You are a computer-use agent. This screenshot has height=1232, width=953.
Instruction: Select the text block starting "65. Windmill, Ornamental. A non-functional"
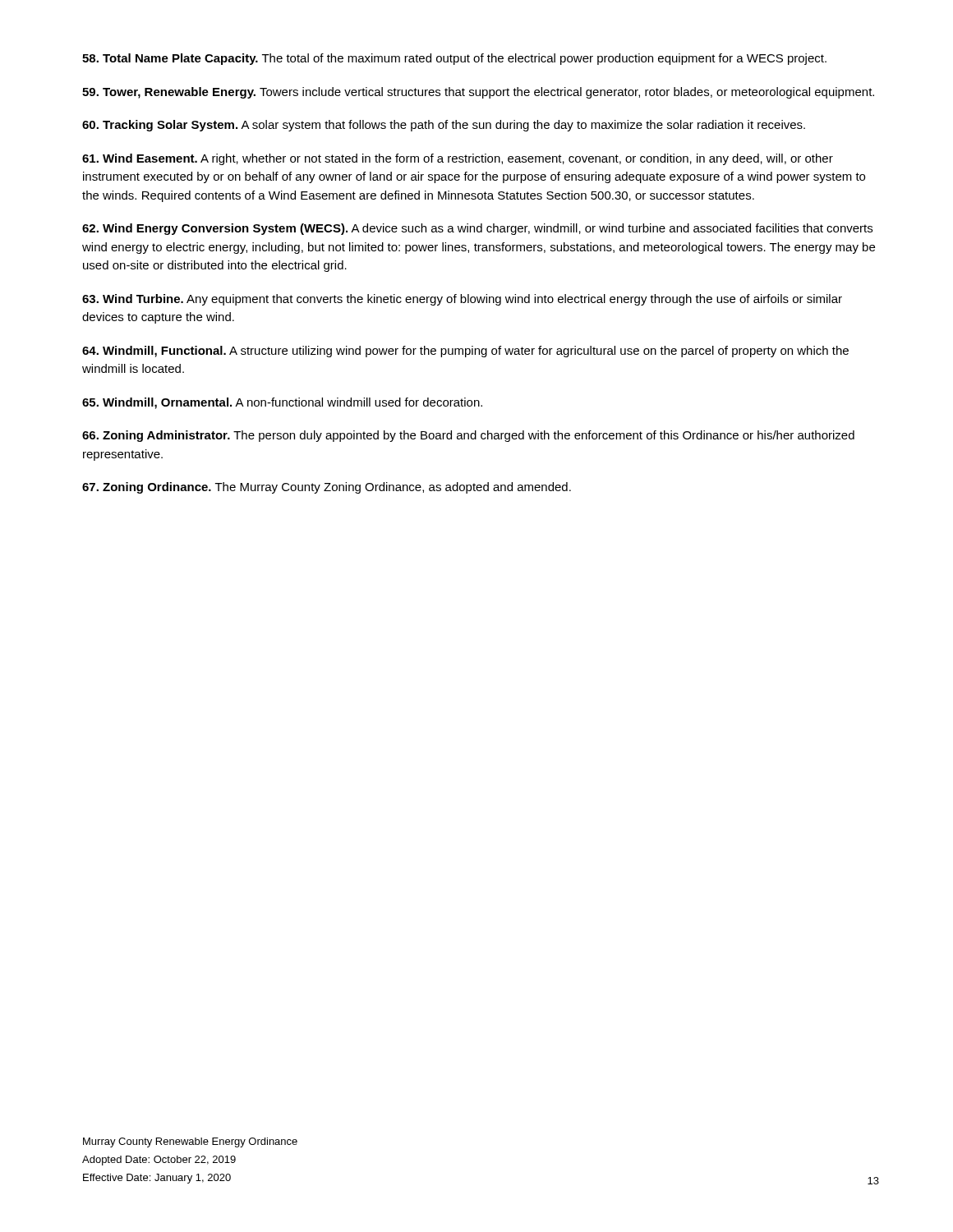pyautogui.click(x=283, y=402)
